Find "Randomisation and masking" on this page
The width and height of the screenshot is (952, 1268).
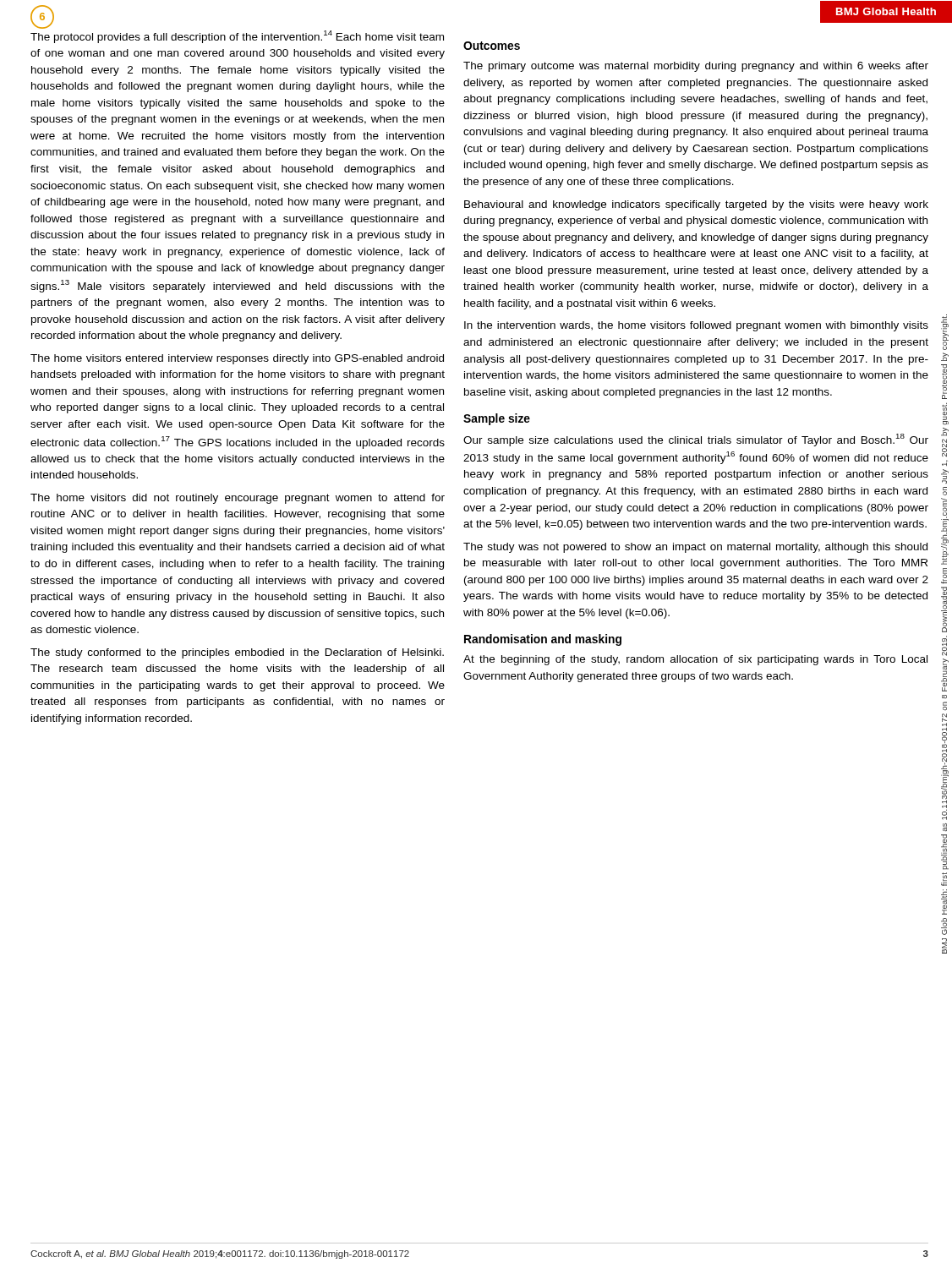pyautogui.click(x=543, y=640)
